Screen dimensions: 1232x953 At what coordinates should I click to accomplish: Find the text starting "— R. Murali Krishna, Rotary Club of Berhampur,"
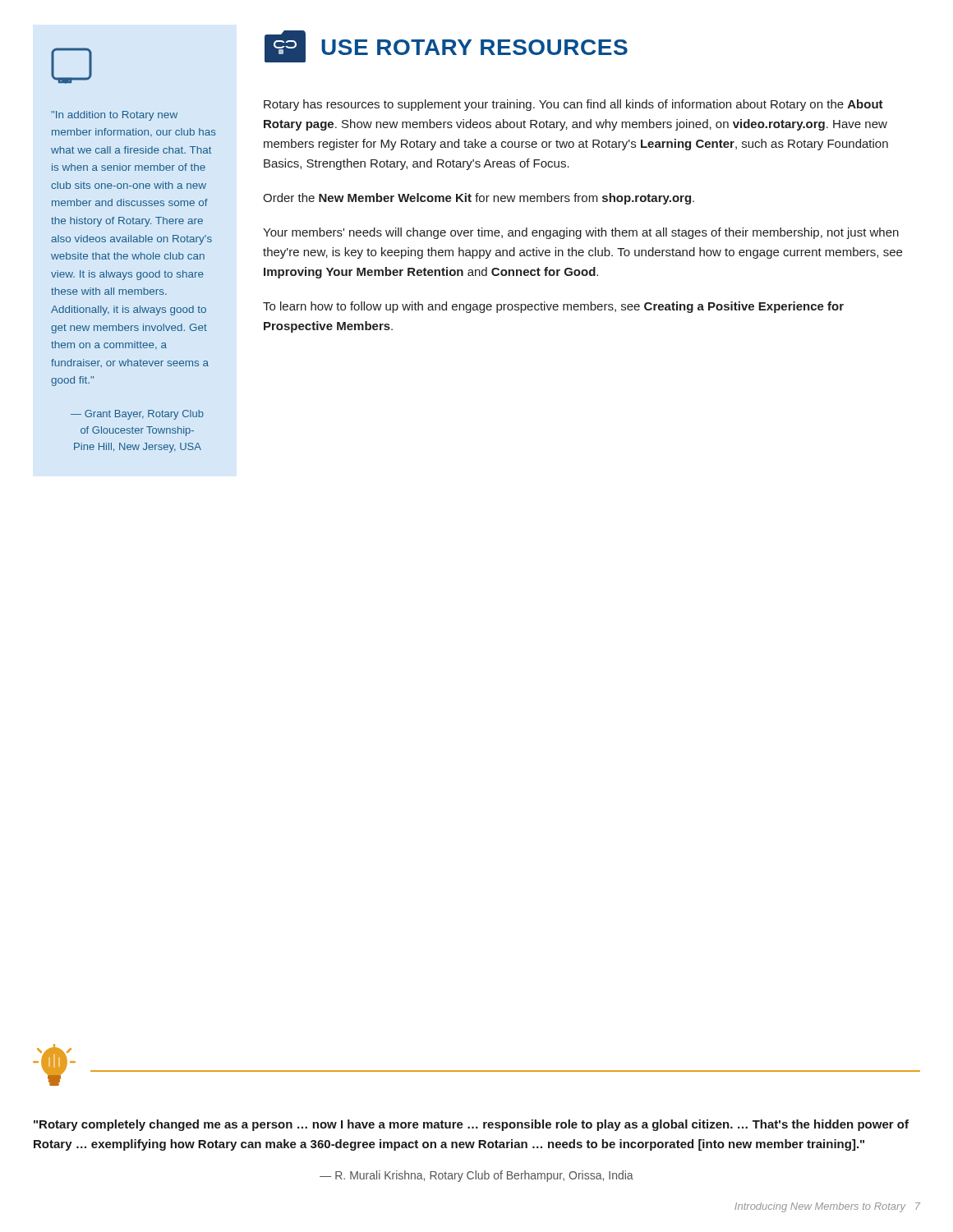(x=476, y=1175)
